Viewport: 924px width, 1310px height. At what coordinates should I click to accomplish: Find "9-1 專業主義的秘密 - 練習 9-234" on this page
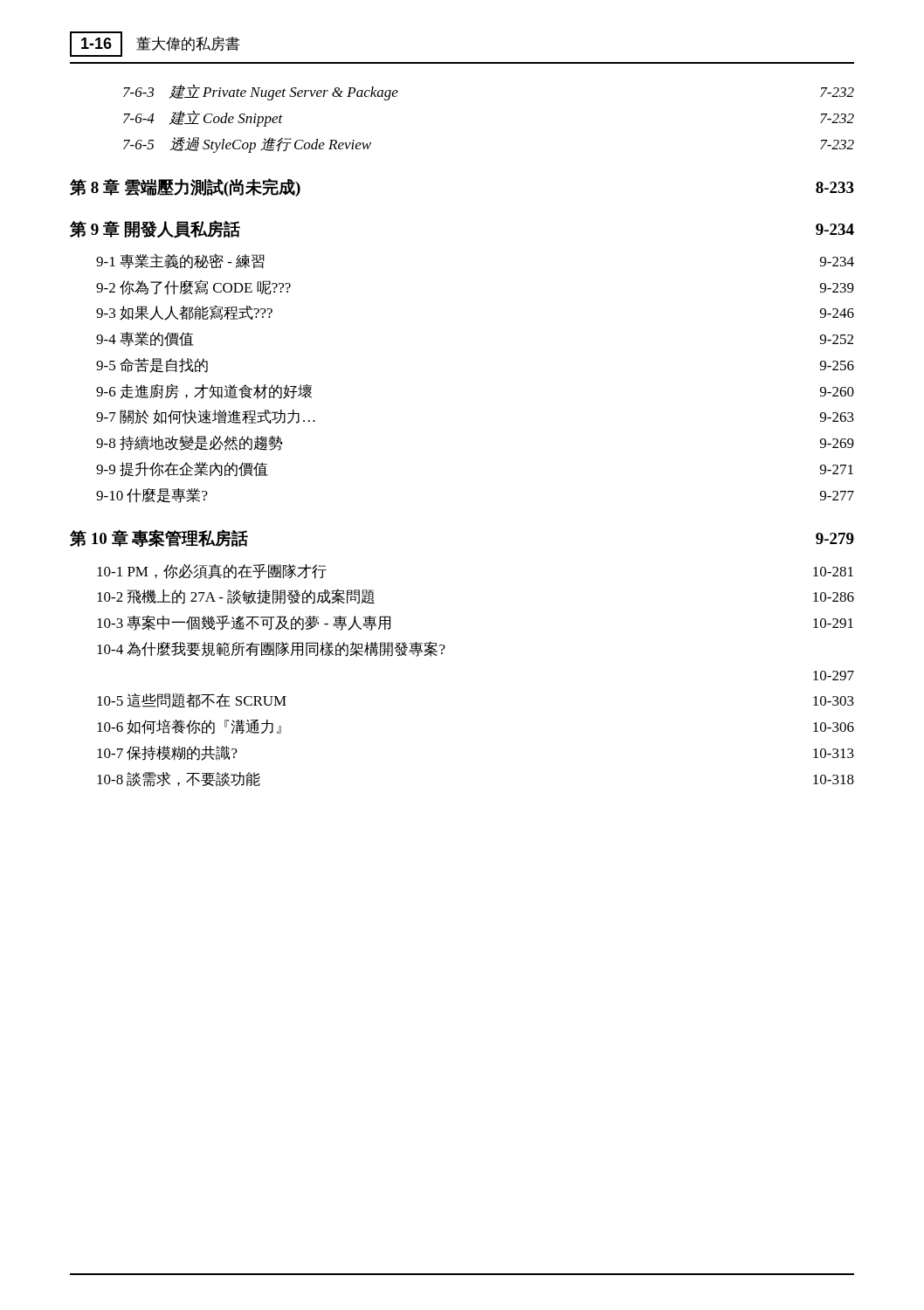coord(186,261)
